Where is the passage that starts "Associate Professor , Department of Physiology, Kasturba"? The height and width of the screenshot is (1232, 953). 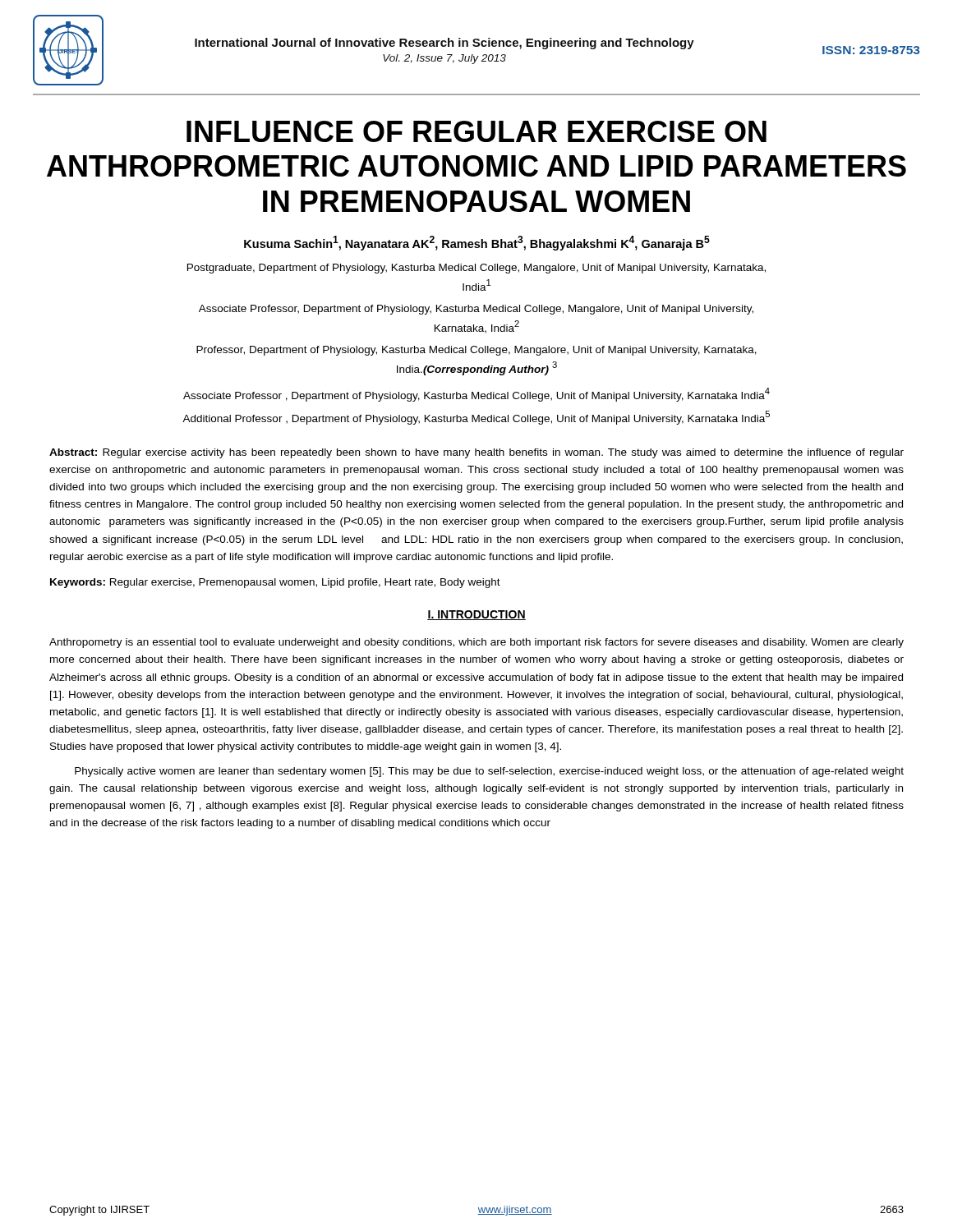[x=476, y=394]
